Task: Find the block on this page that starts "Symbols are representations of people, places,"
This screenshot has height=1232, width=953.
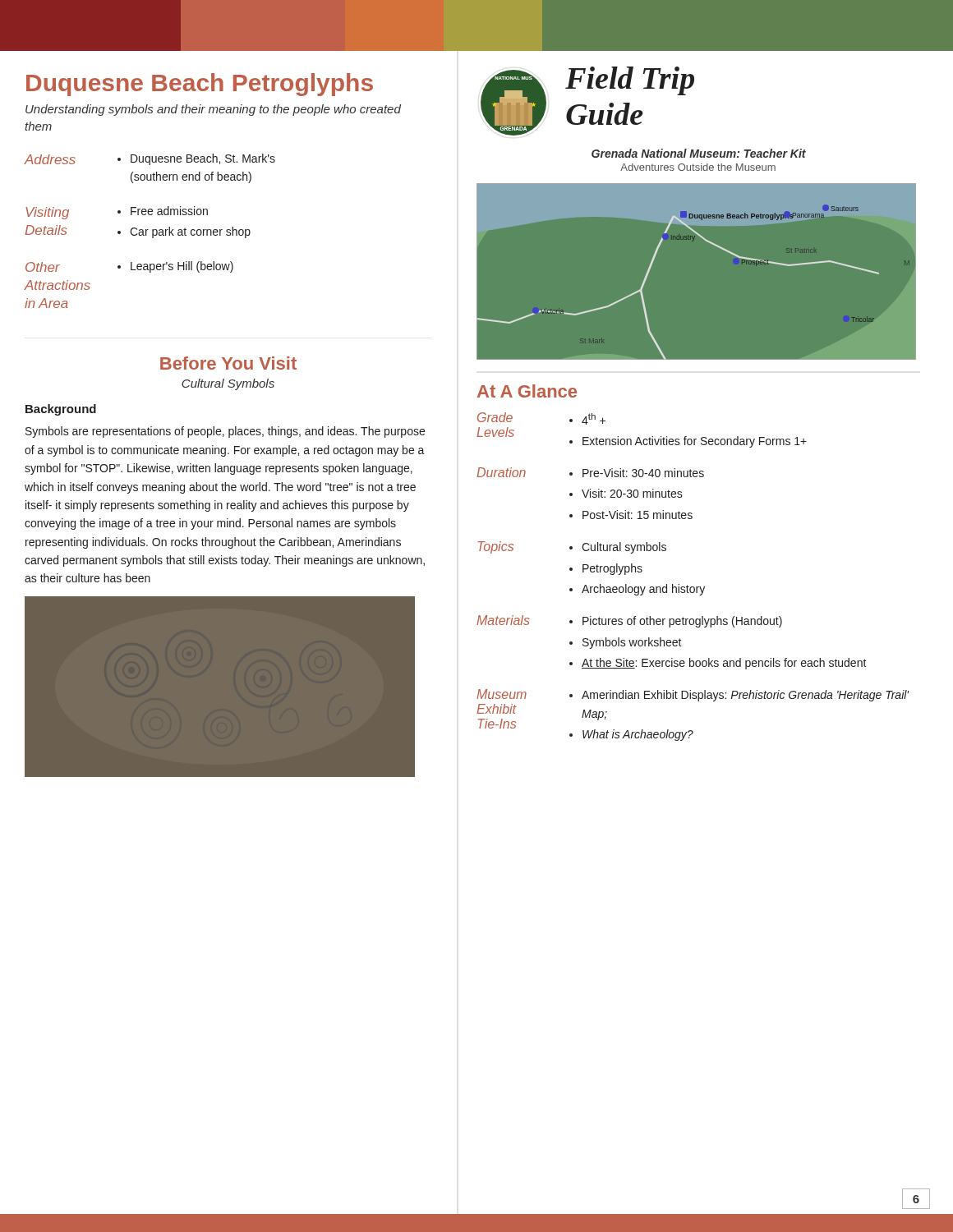Action: coord(225,505)
